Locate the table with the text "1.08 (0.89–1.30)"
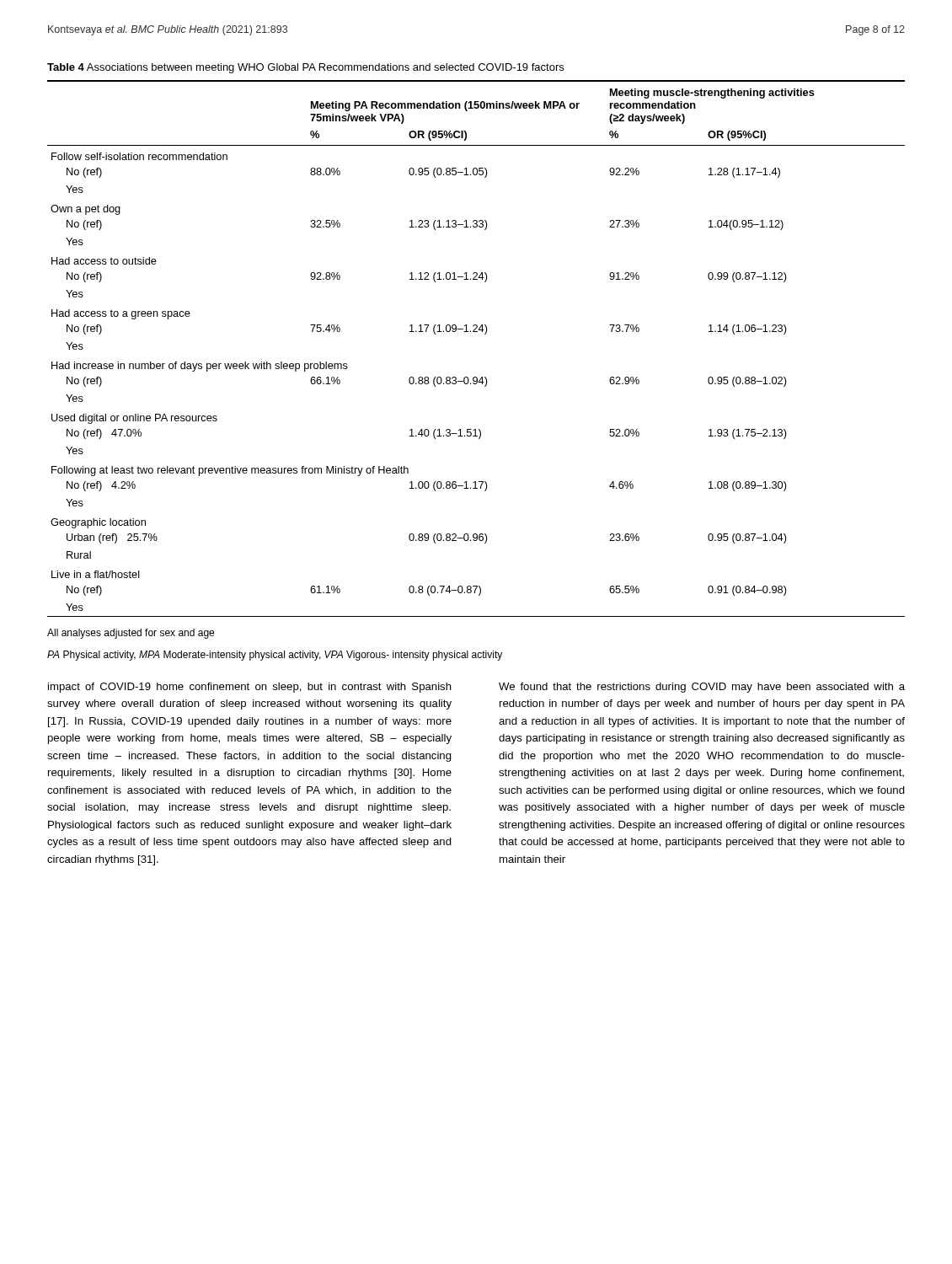 [476, 348]
